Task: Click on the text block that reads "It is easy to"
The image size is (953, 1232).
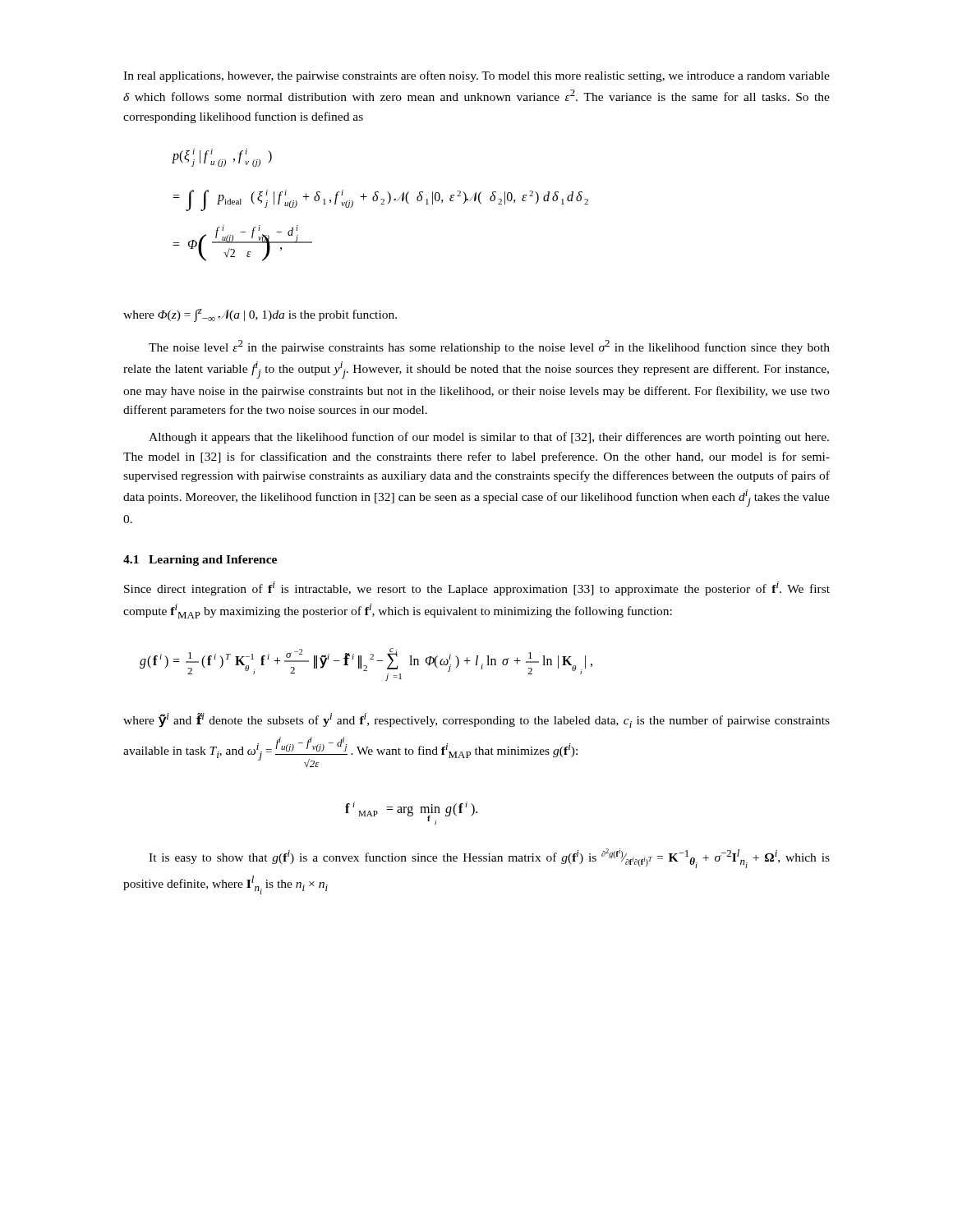Action: click(x=476, y=871)
